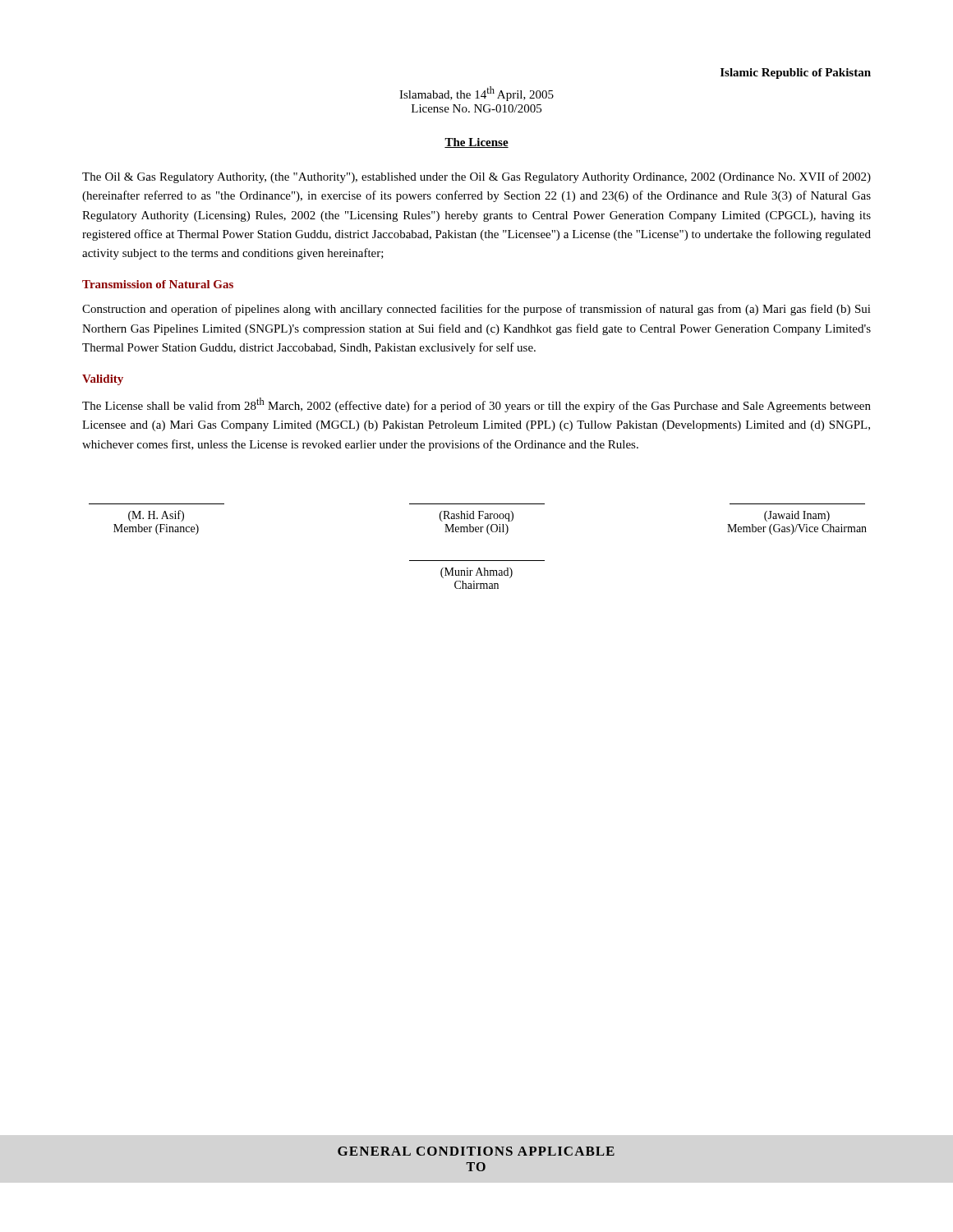
Task: Select the title
Action: (476, 142)
